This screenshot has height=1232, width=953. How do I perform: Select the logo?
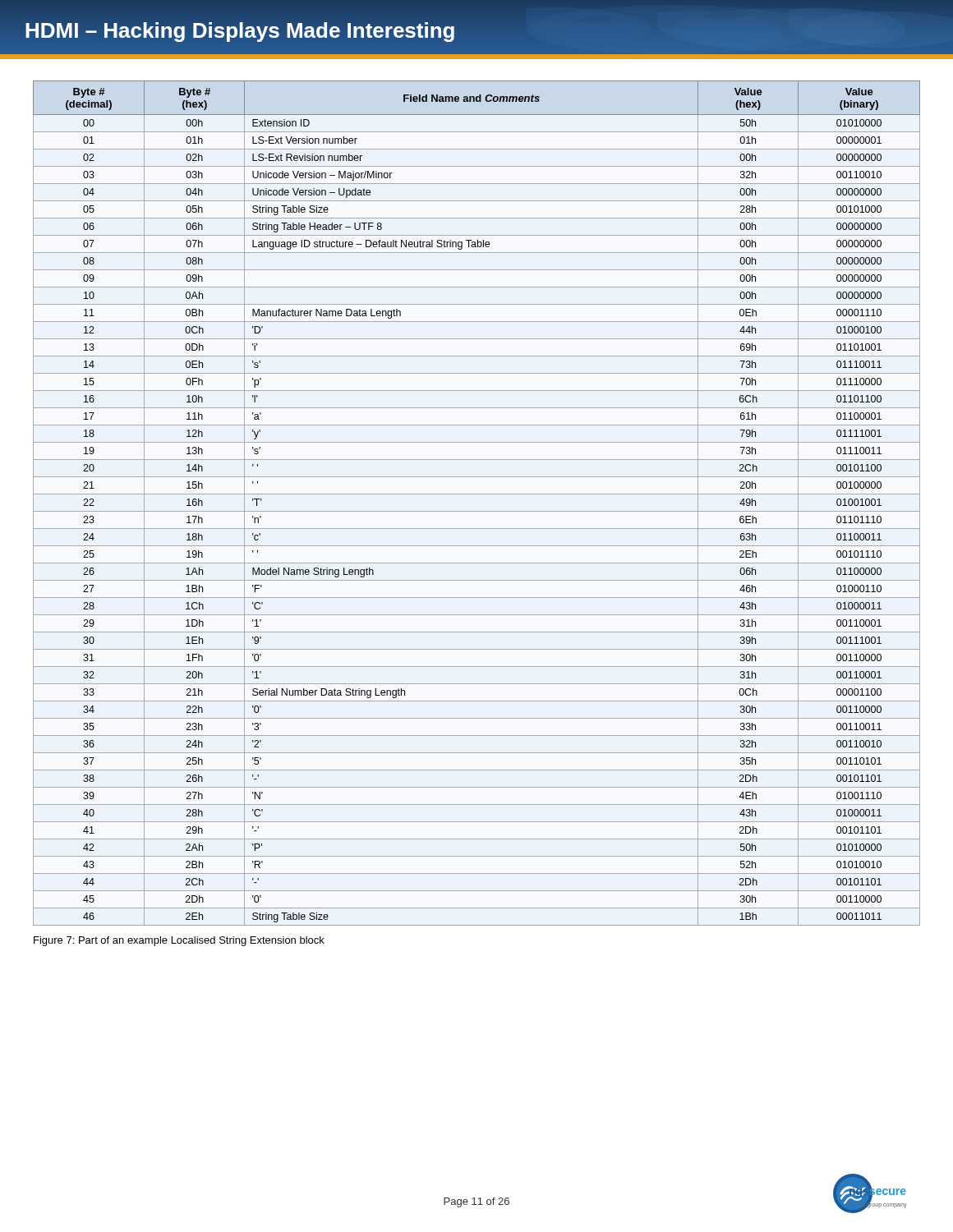[875, 1196]
